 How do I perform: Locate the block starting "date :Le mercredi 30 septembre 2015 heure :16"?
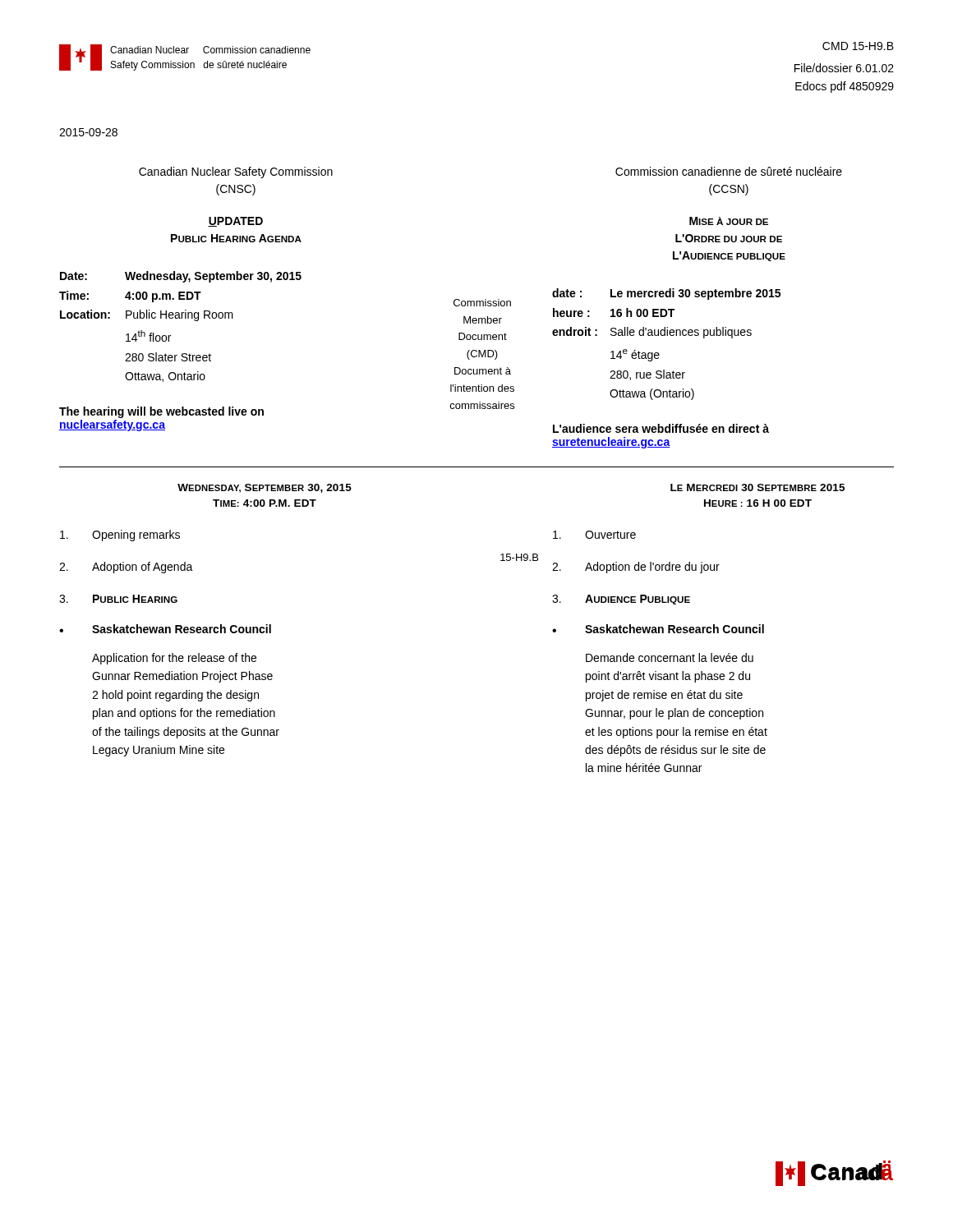click(729, 344)
